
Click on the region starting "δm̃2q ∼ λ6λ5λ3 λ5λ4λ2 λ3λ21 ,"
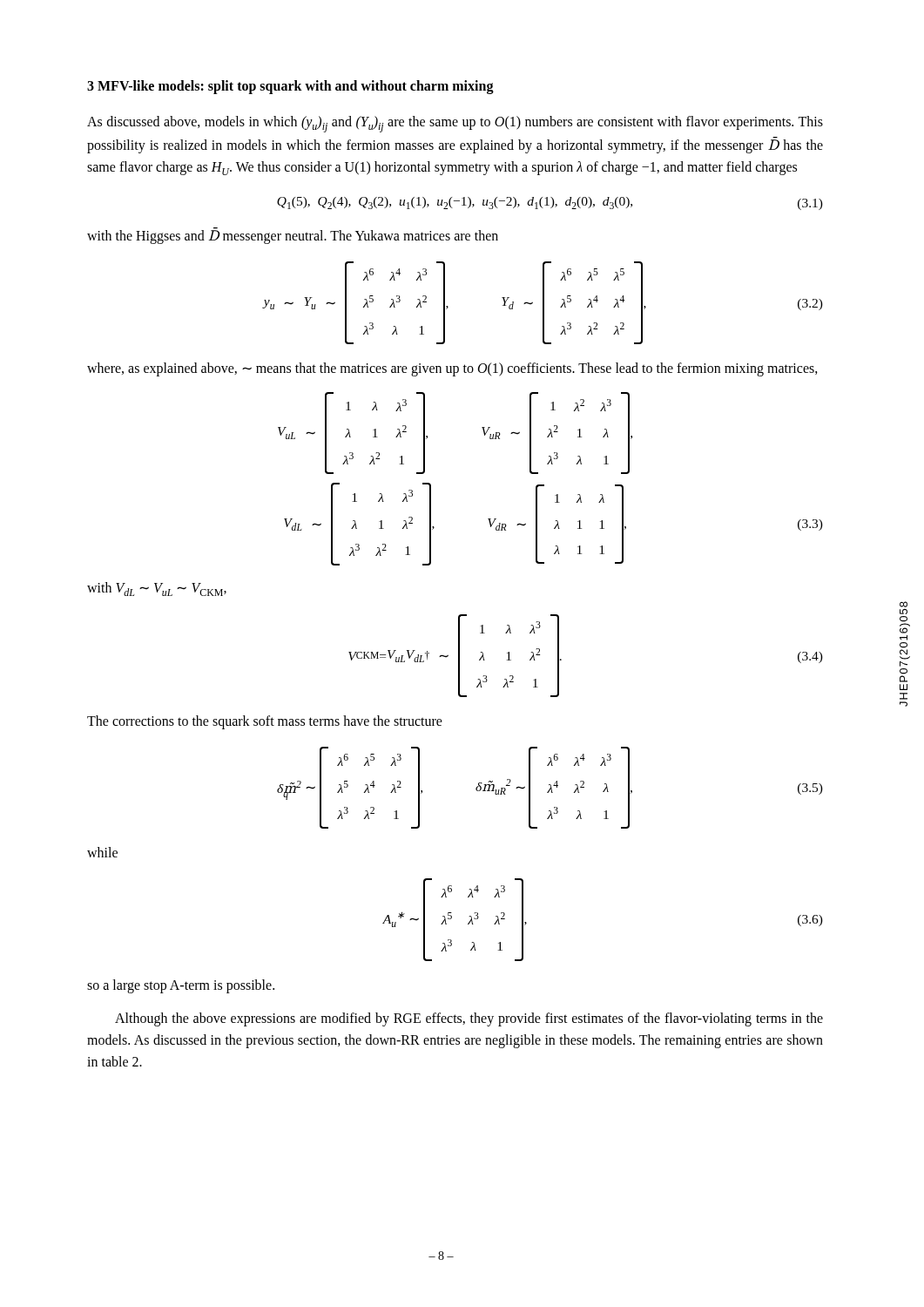click(455, 788)
